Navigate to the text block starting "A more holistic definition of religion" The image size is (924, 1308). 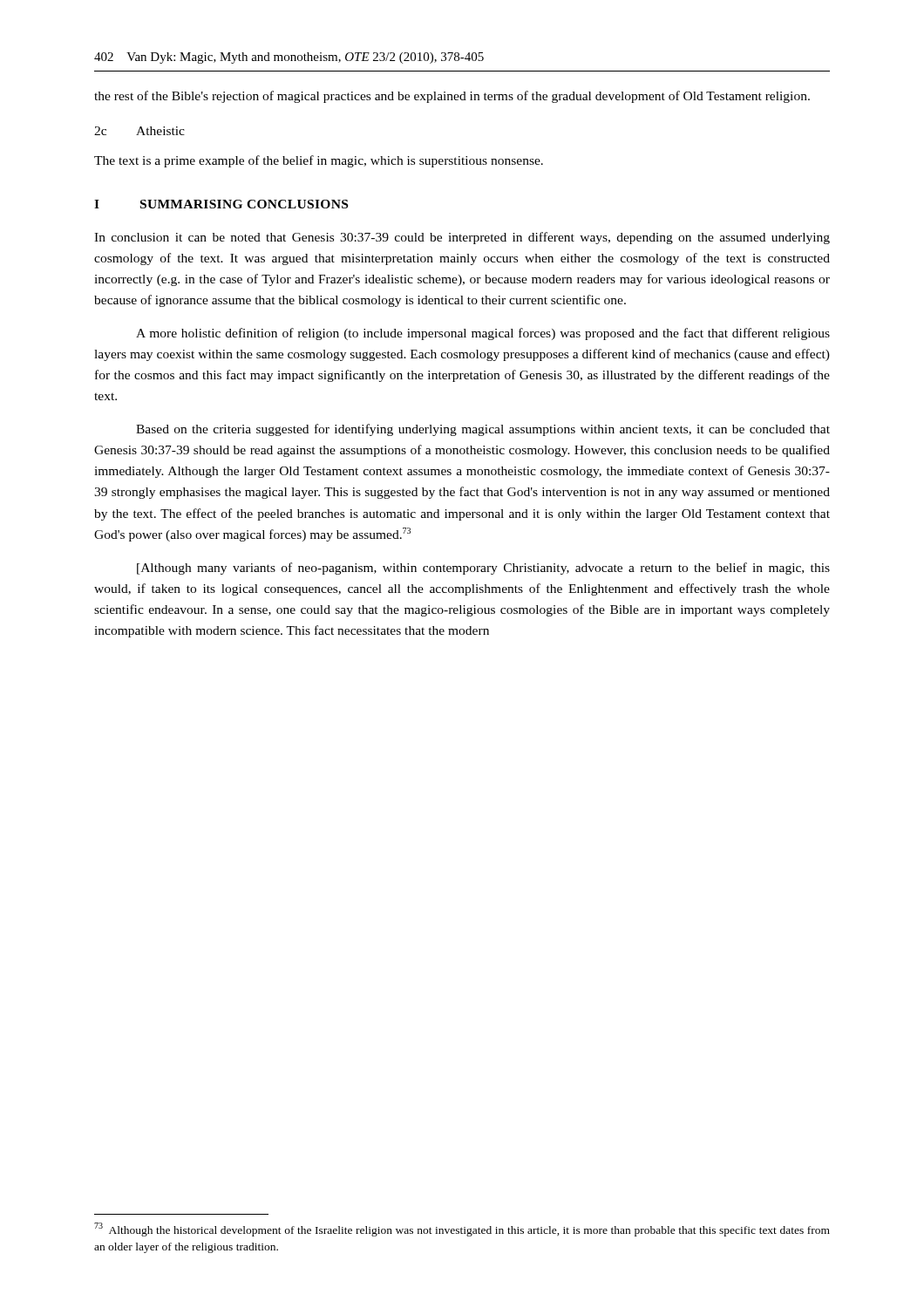[x=462, y=364]
